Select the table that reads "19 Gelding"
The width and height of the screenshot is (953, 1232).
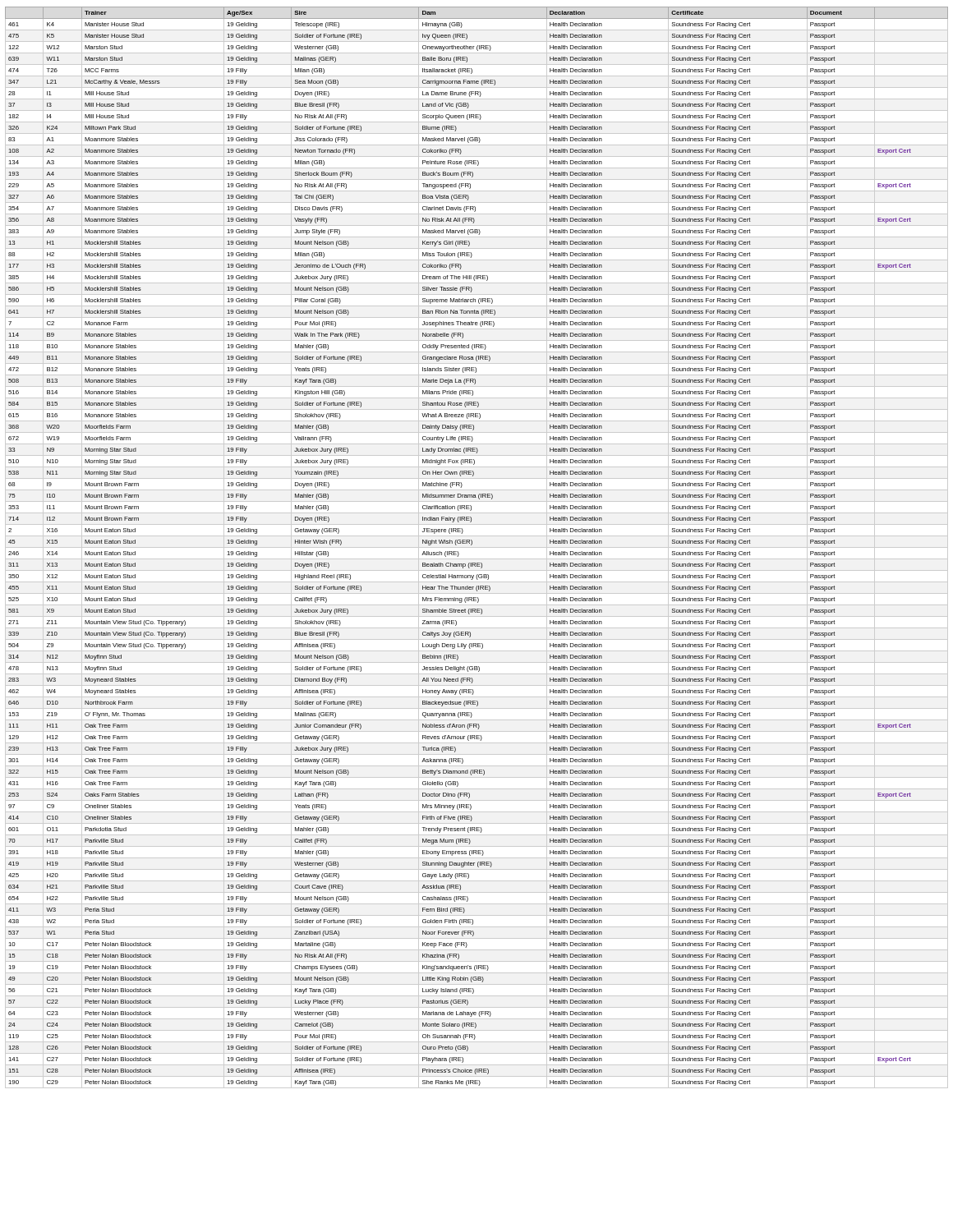(x=476, y=547)
